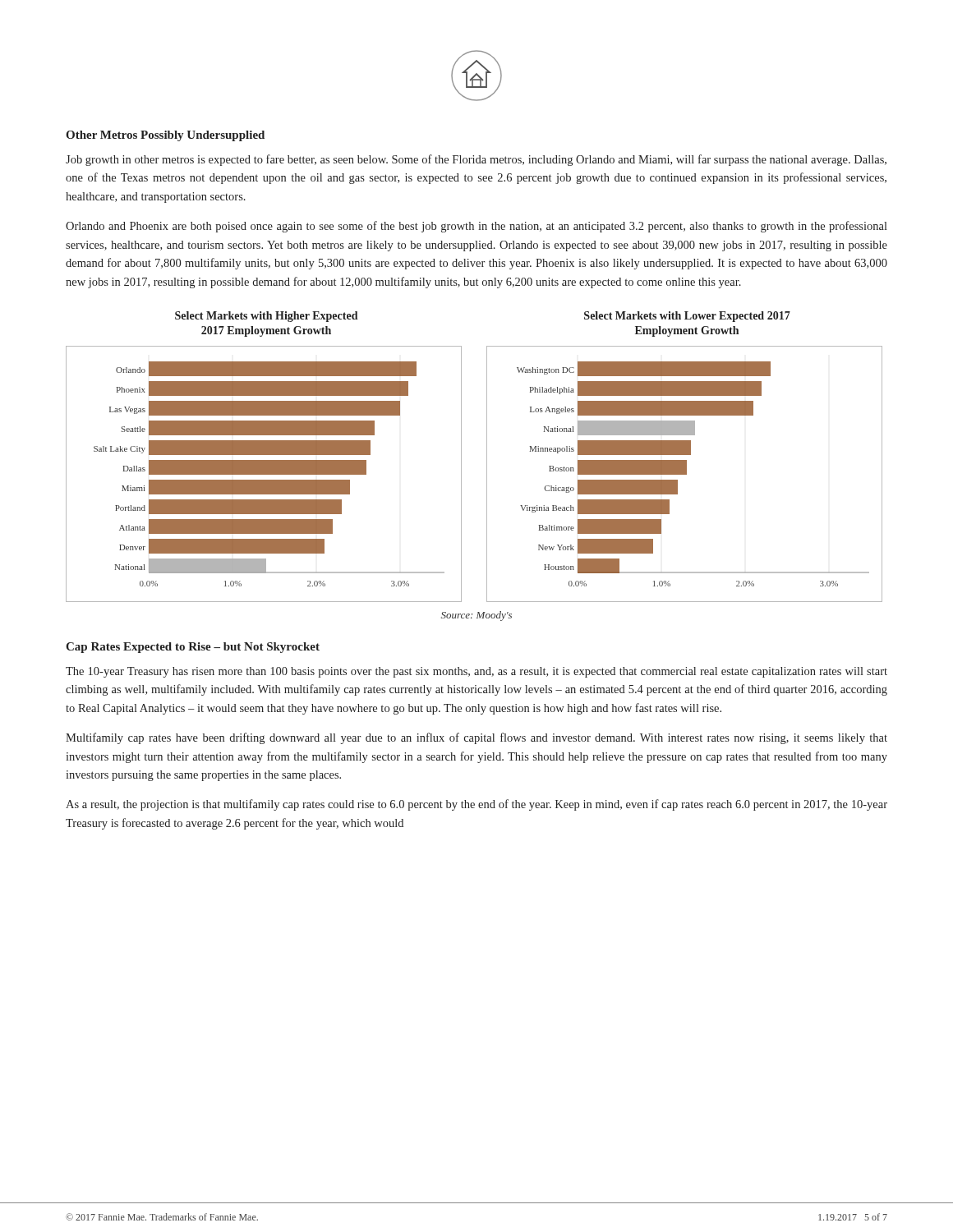This screenshot has width=953, height=1232.
Task: Select the caption with the text "Source: Moody's"
Action: point(476,615)
